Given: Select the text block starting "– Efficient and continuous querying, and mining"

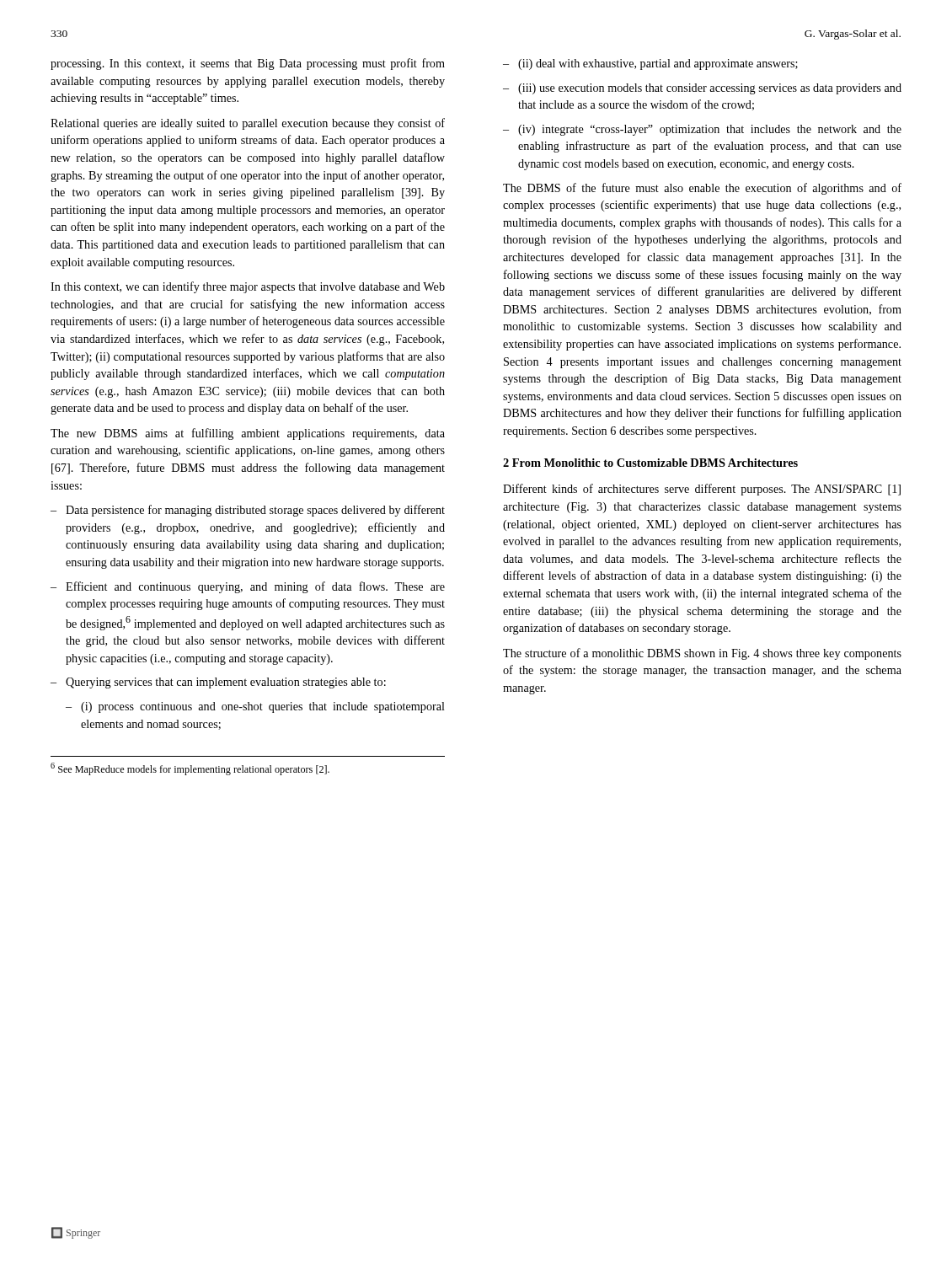Looking at the screenshot, I should [248, 622].
